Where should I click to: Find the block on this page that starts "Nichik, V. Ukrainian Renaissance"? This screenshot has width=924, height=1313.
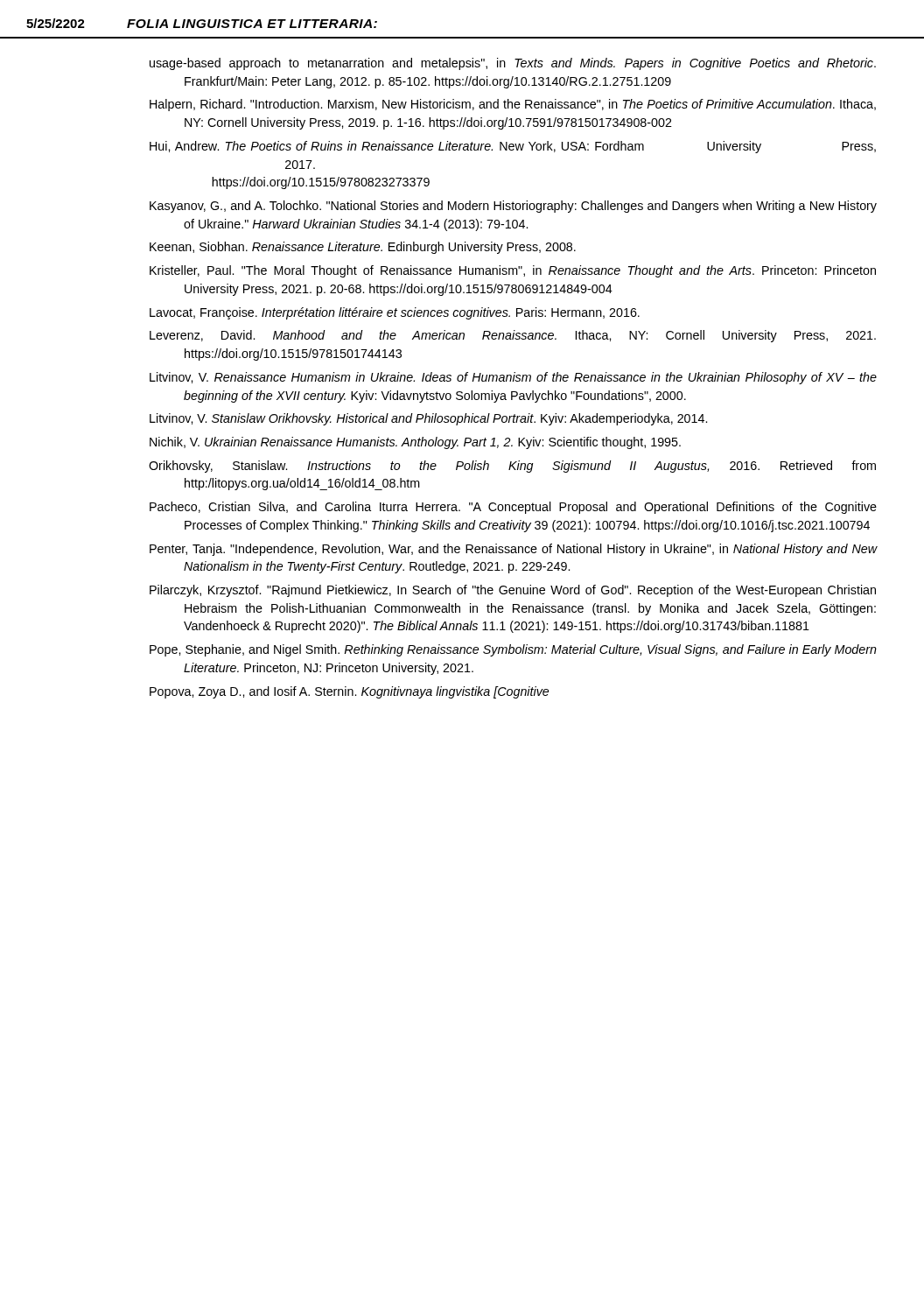click(415, 442)
